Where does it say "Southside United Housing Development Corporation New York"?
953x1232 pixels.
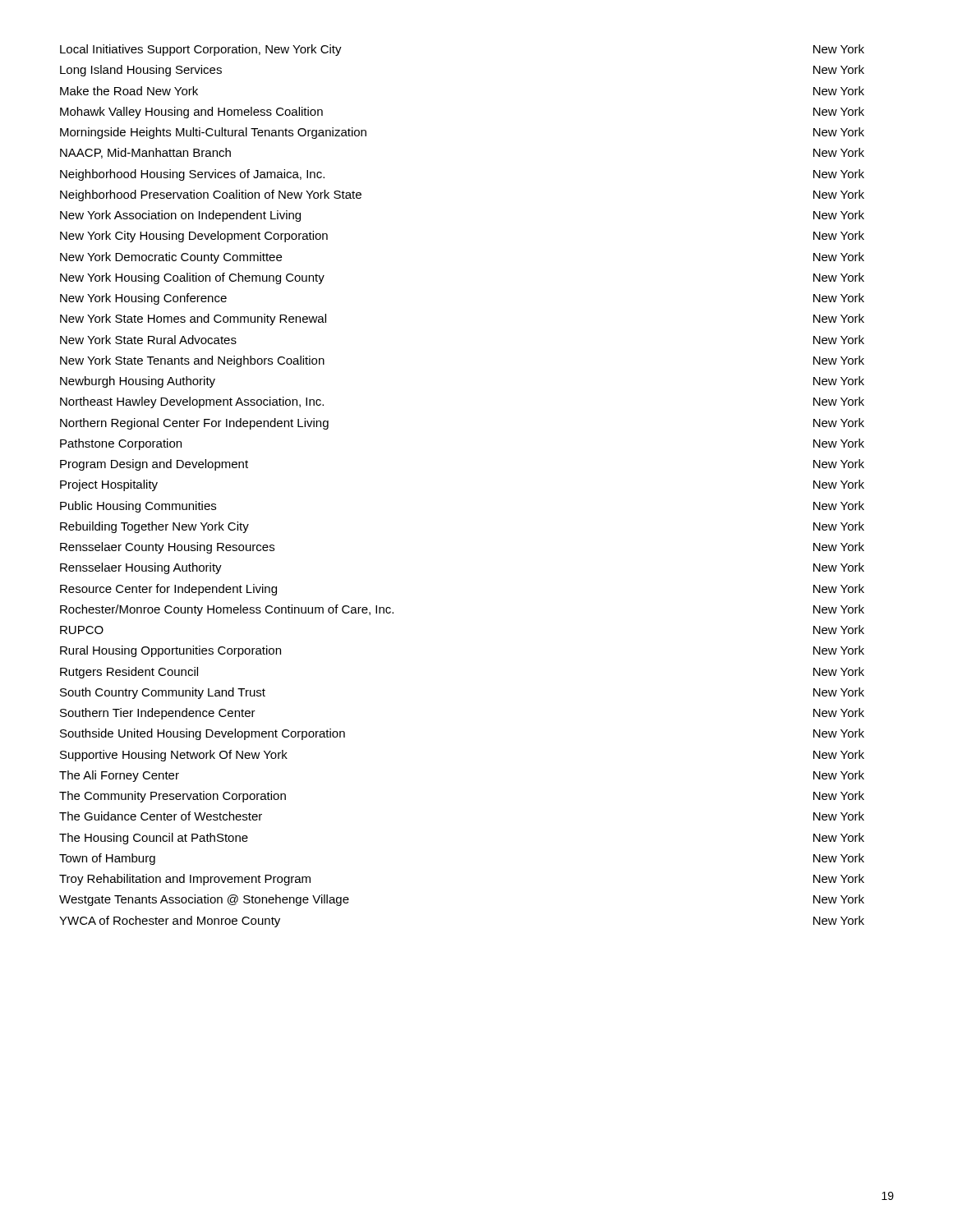click(x=199, y=733)
